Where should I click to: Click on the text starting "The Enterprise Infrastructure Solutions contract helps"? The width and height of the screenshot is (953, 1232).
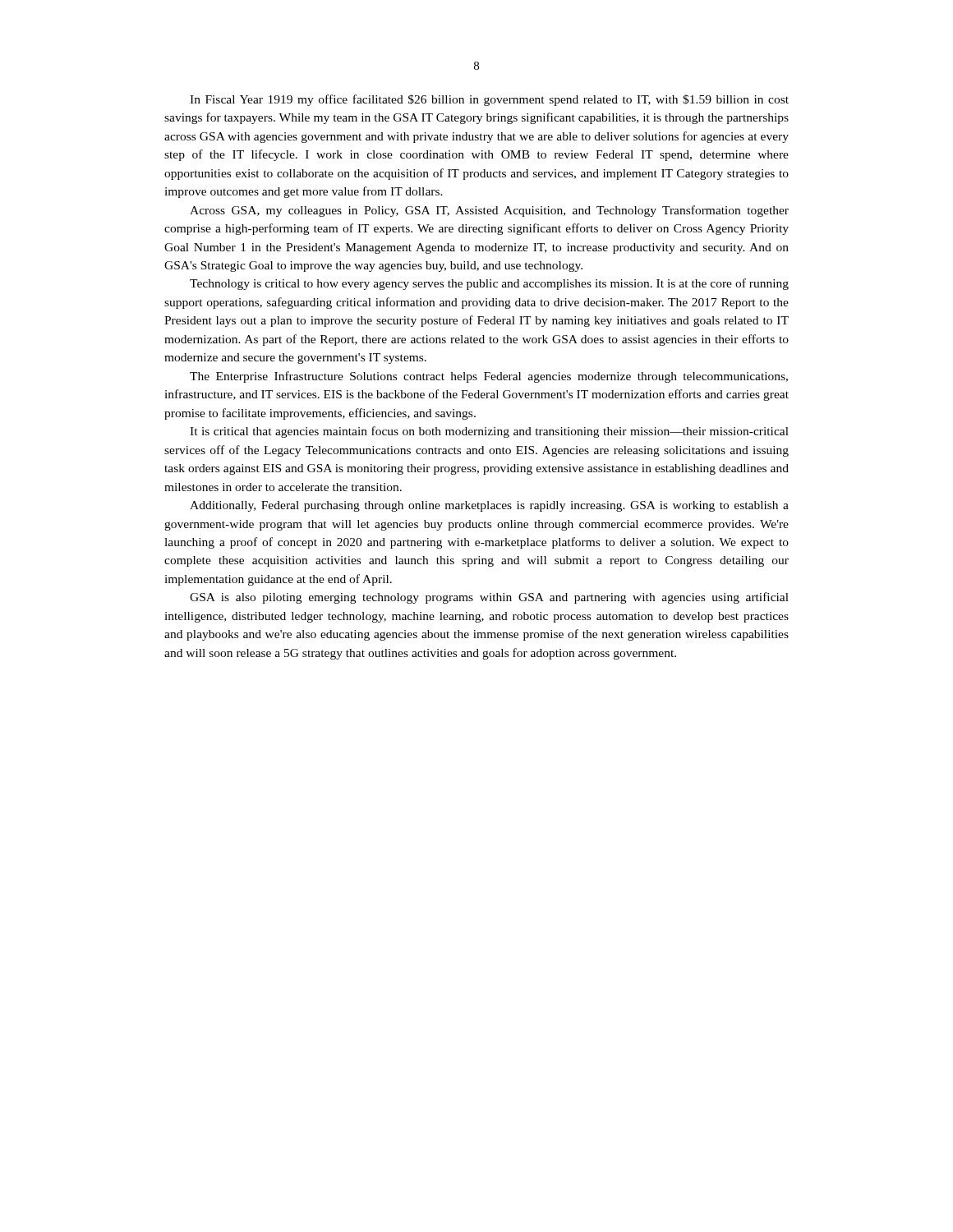coord(476,394)
